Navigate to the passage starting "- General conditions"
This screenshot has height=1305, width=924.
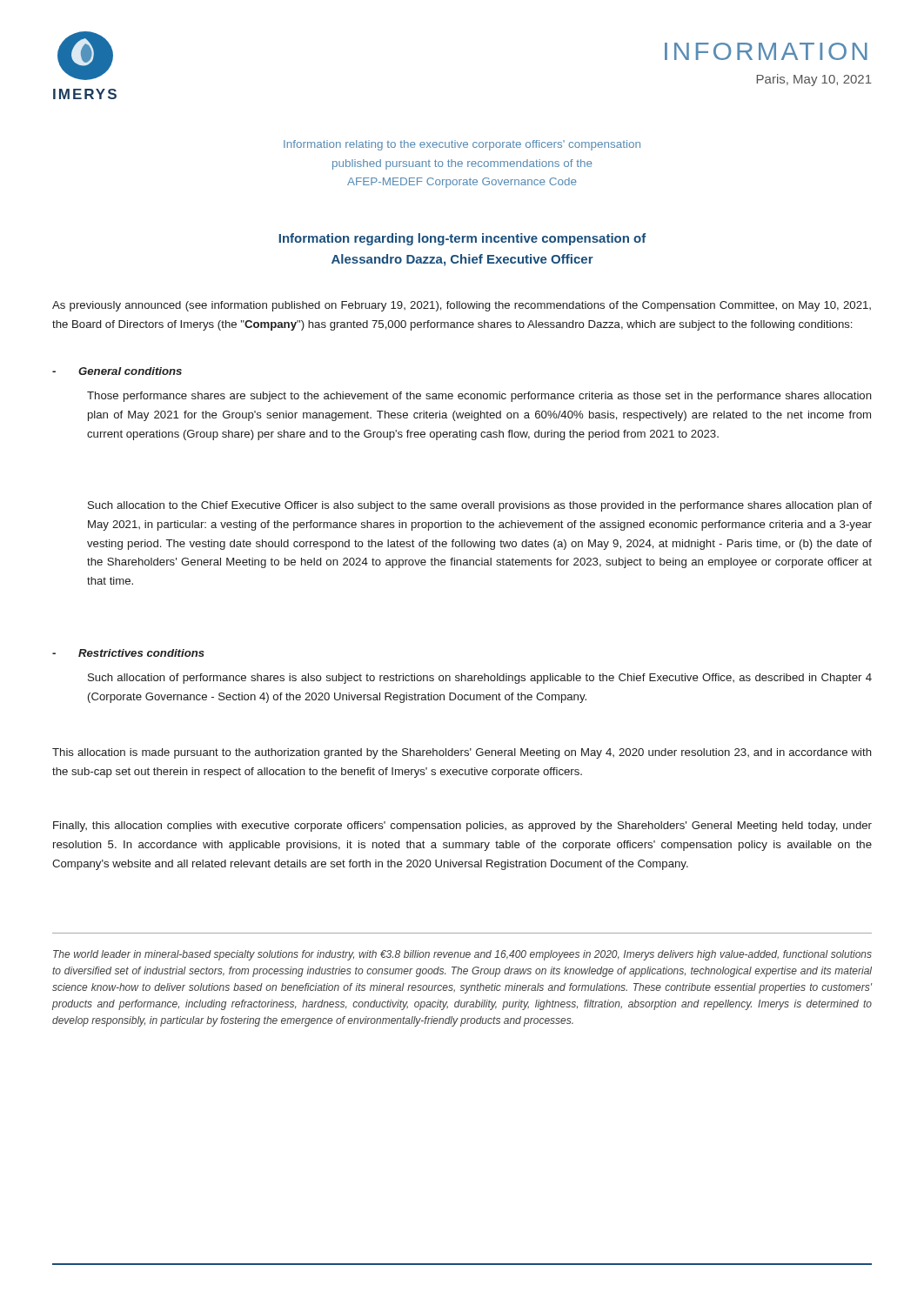click(117, 371)
